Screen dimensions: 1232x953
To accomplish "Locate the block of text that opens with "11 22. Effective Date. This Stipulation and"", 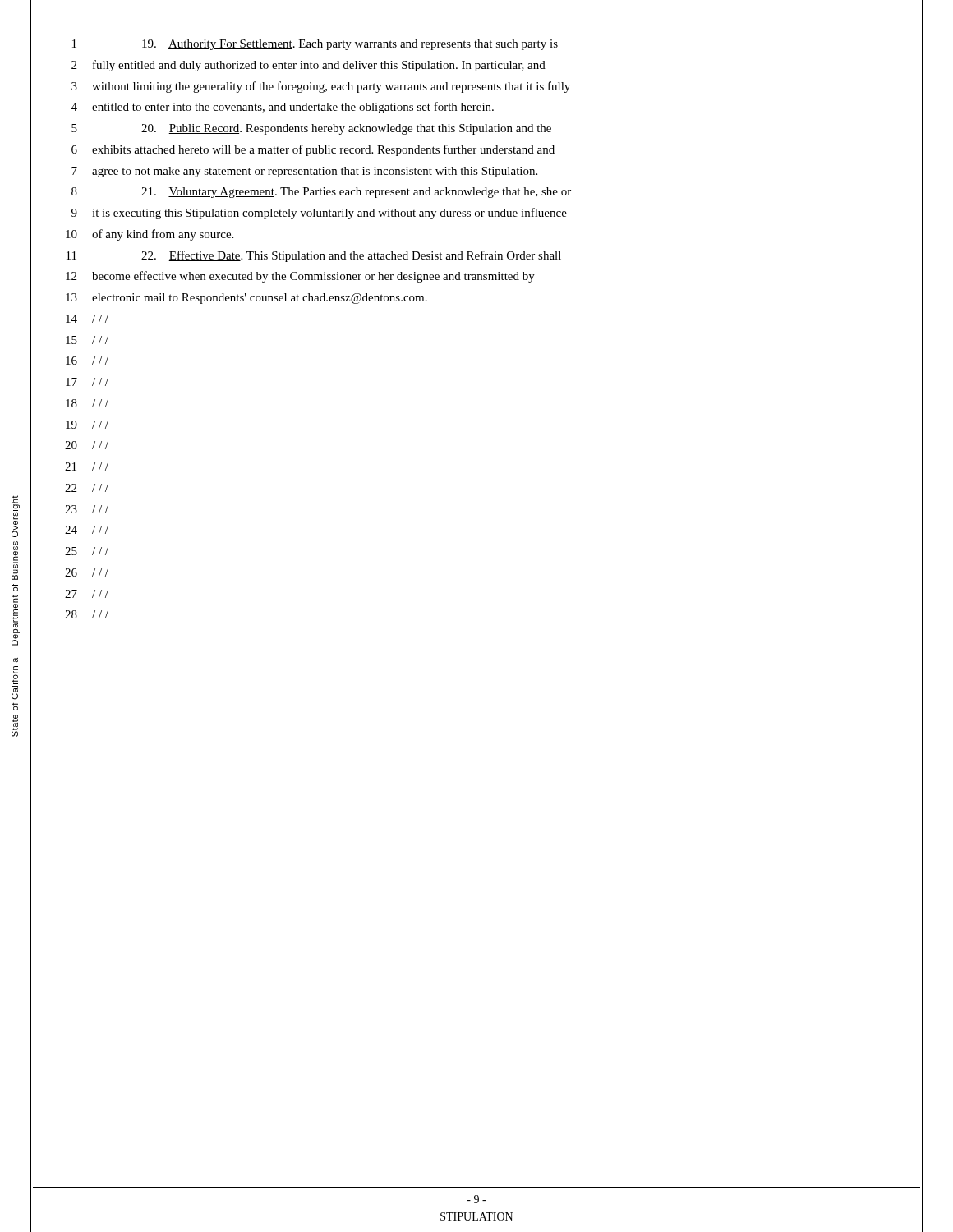I will (476, 276).
